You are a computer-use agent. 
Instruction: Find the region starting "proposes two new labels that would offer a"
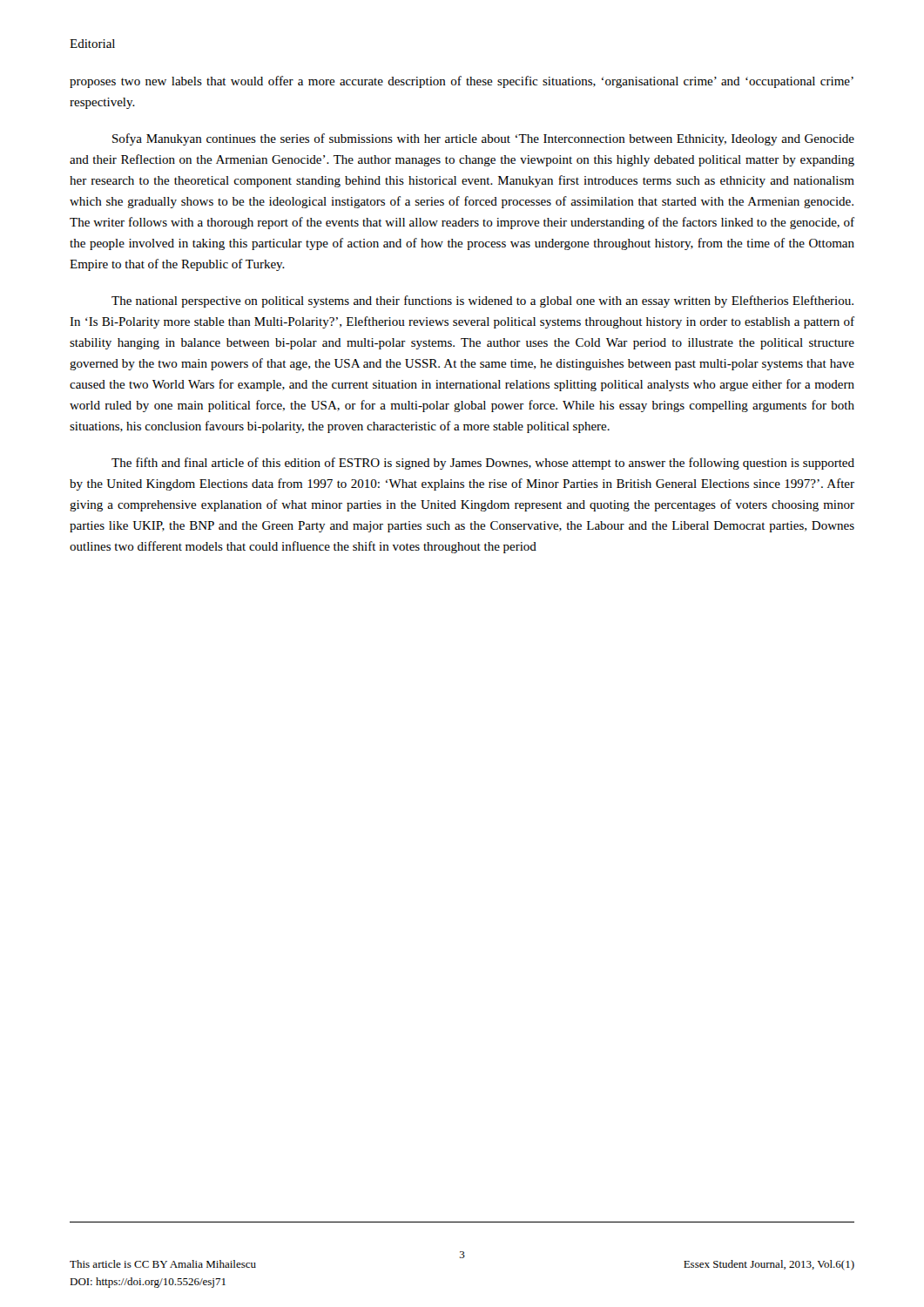coord(462,91)
